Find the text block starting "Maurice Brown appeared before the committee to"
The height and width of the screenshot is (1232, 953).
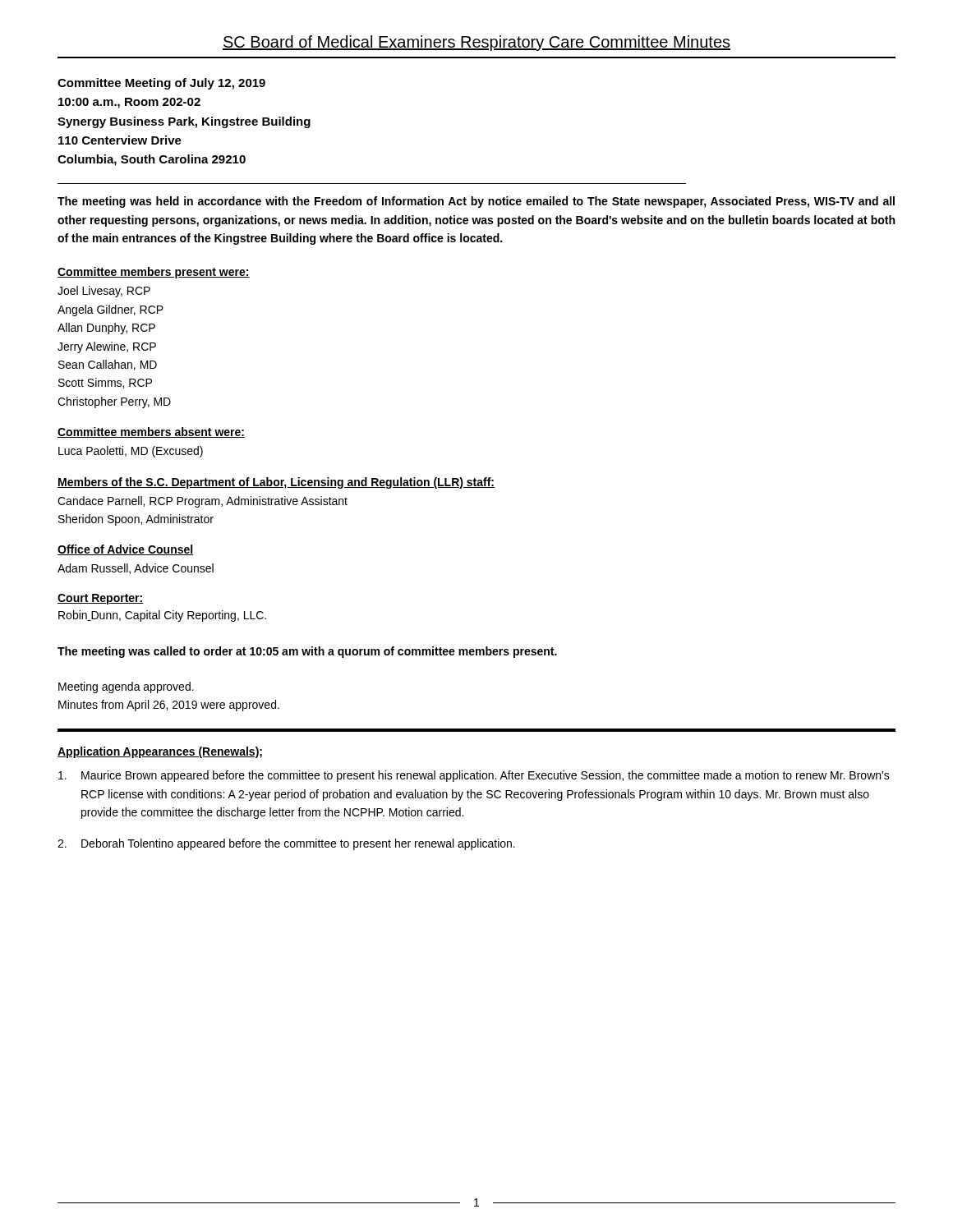[x=476, y=794]
